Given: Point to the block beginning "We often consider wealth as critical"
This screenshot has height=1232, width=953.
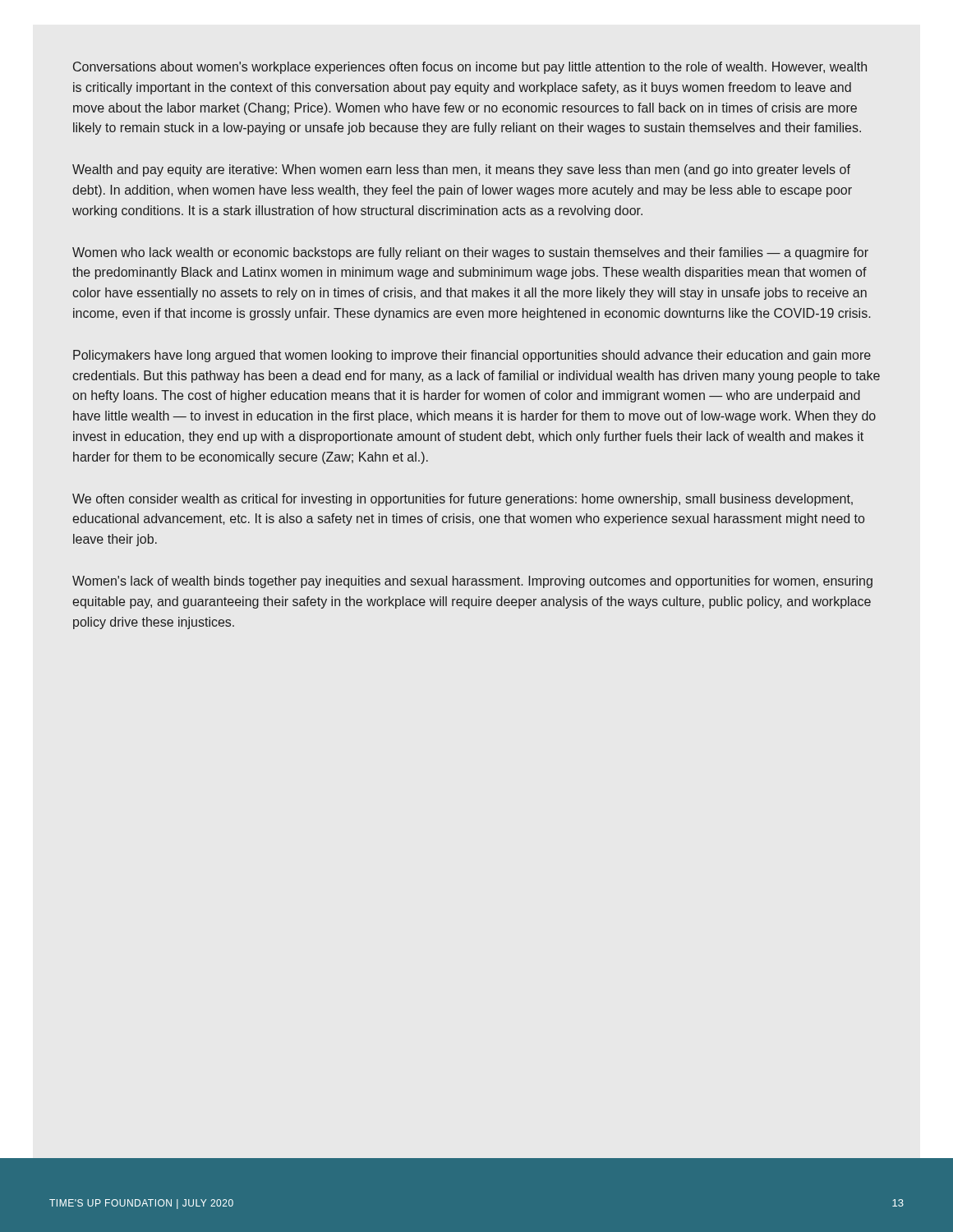Looking at the screenshot, I should tap(469, 519).
